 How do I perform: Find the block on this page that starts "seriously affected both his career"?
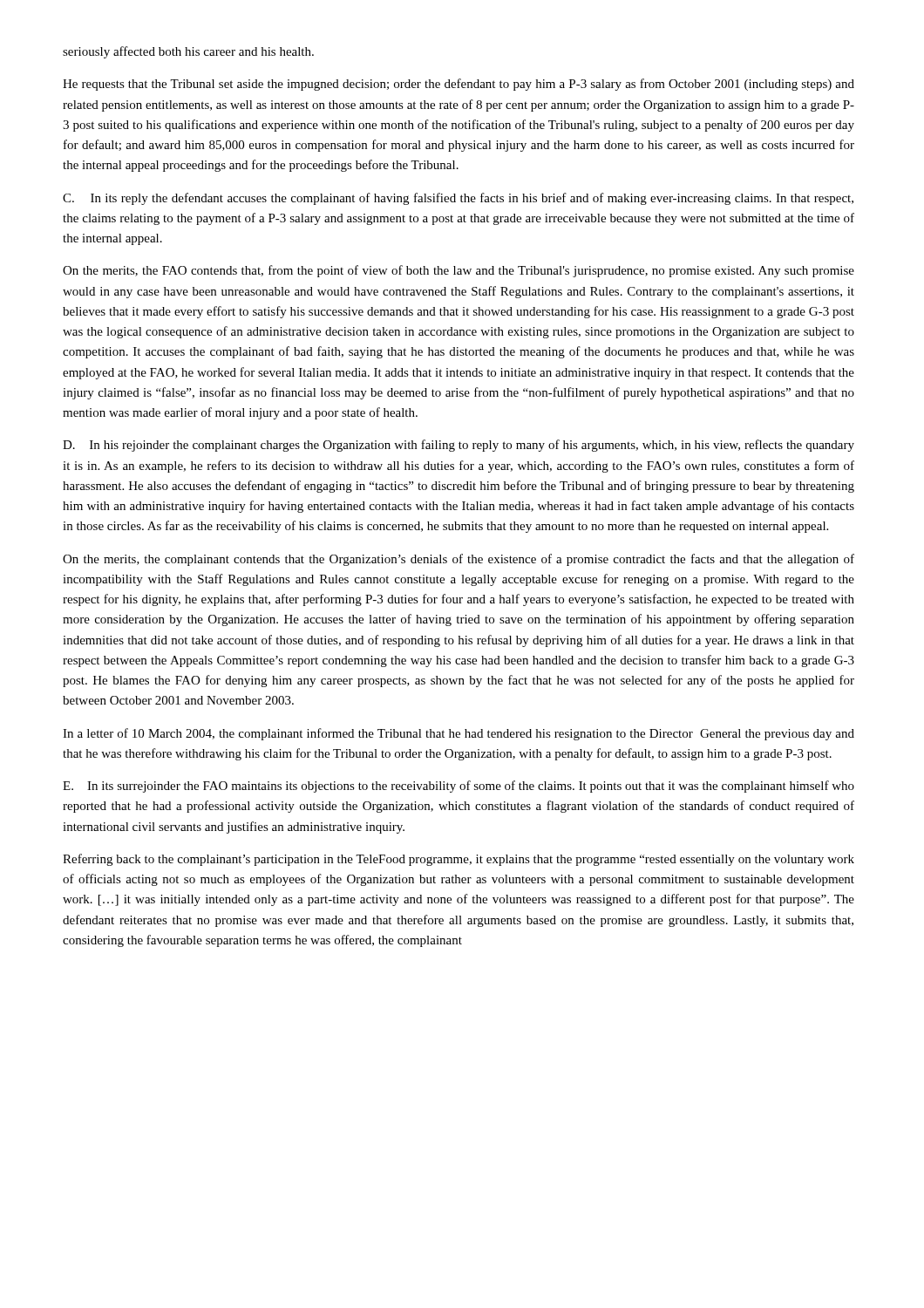189,51
